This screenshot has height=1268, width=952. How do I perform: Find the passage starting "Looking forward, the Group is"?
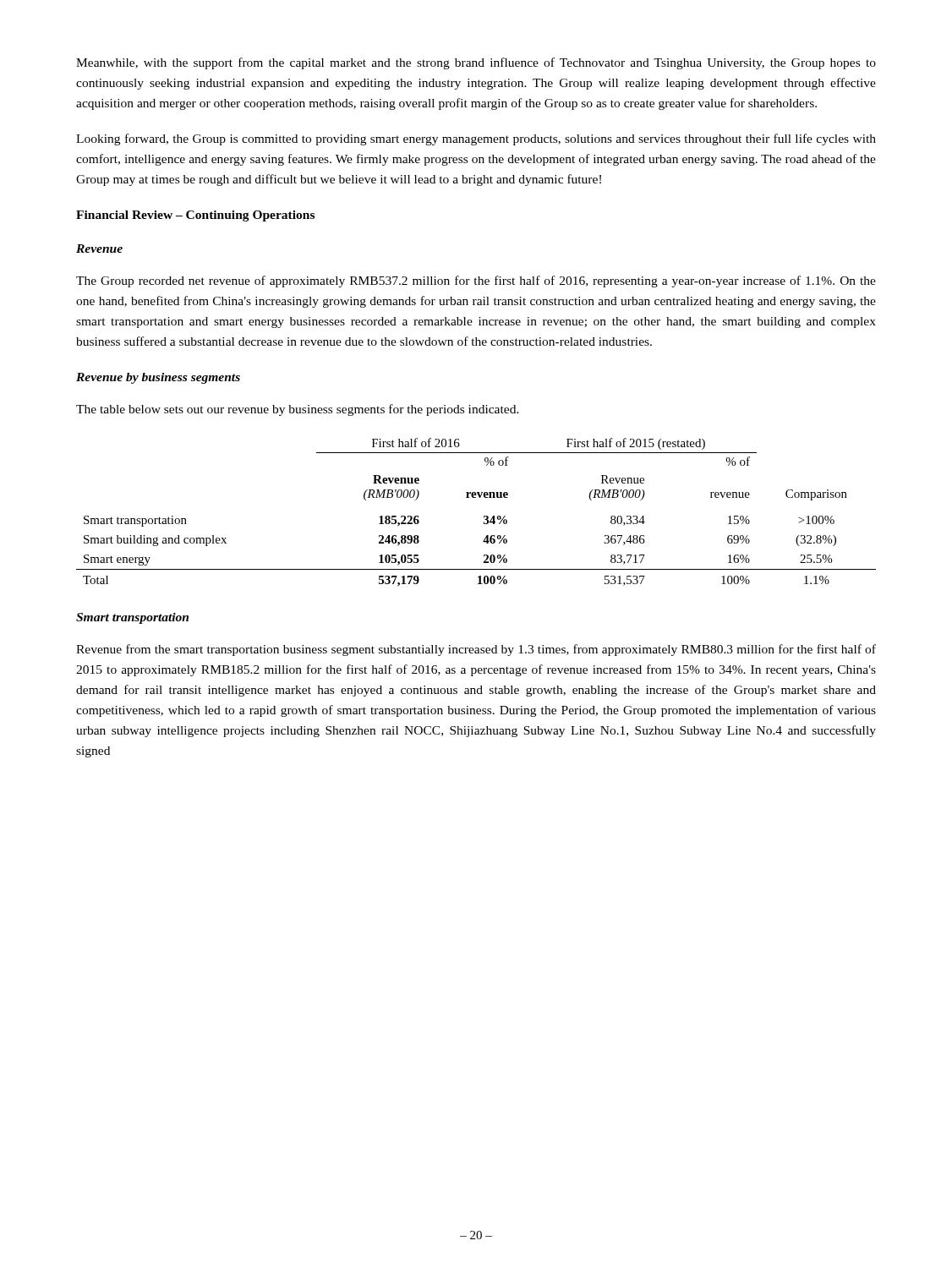point(476,159)
